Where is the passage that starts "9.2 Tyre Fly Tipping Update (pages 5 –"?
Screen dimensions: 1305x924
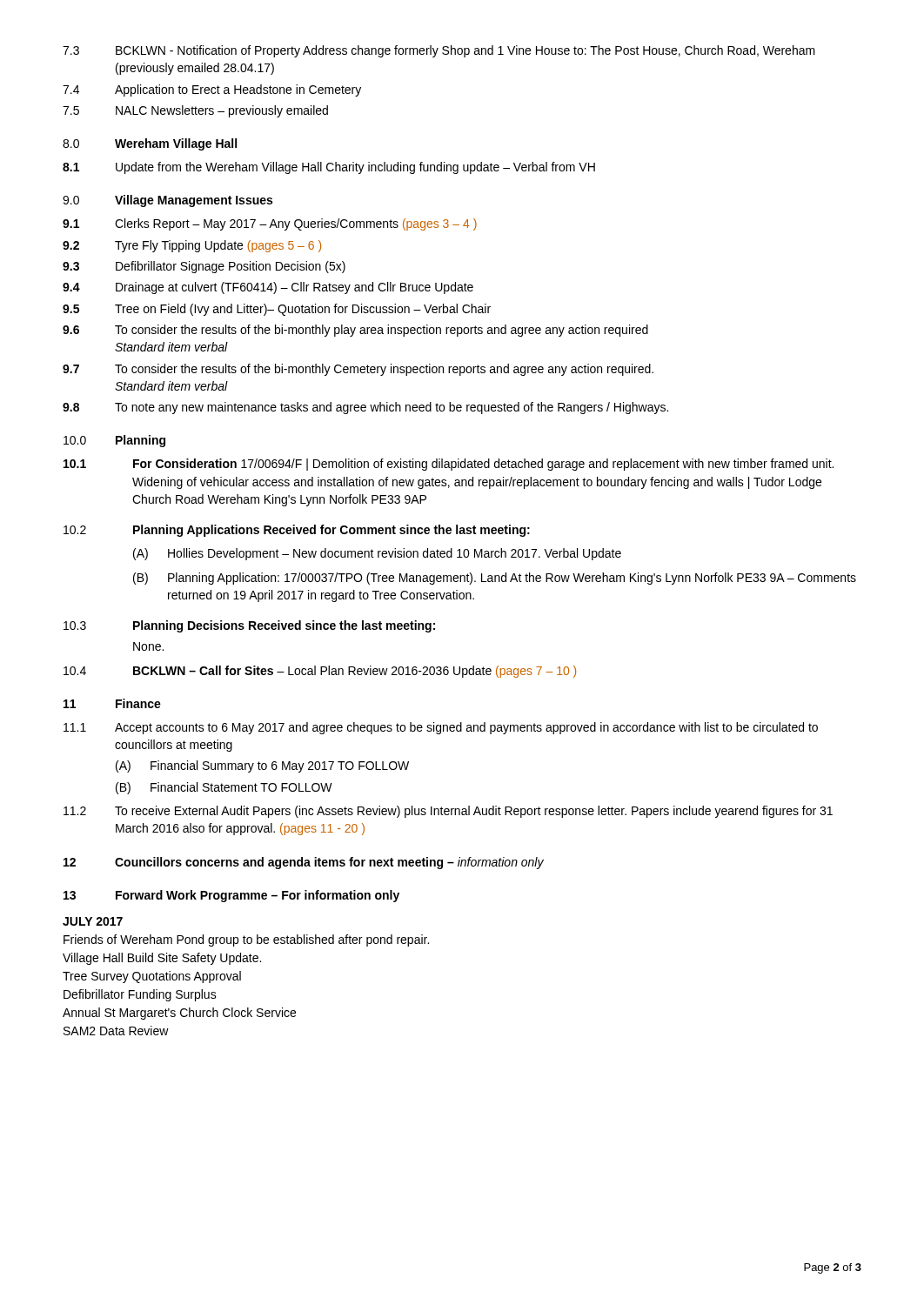coord(192,246)
